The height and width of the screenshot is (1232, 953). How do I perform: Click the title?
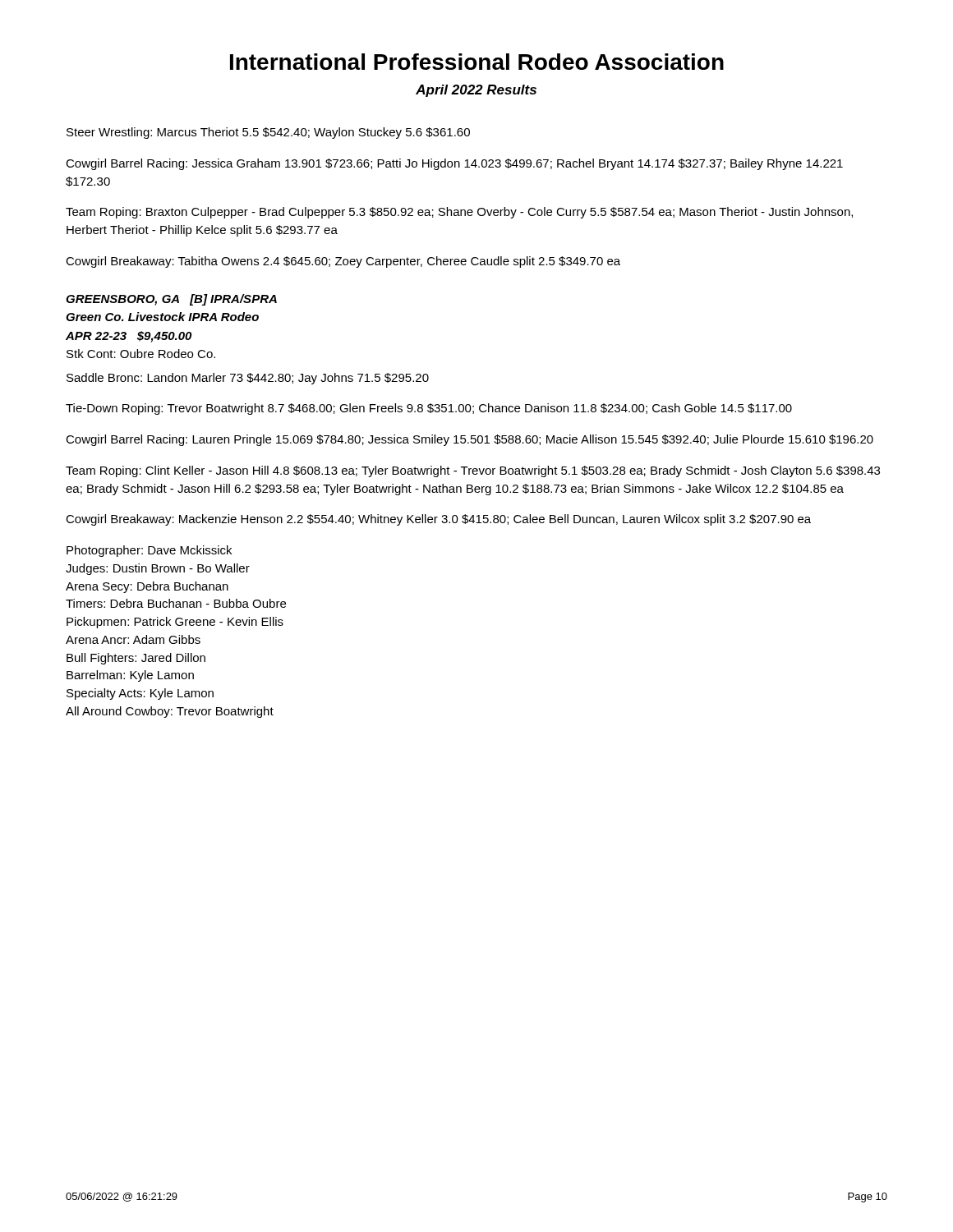coord(476,62)
